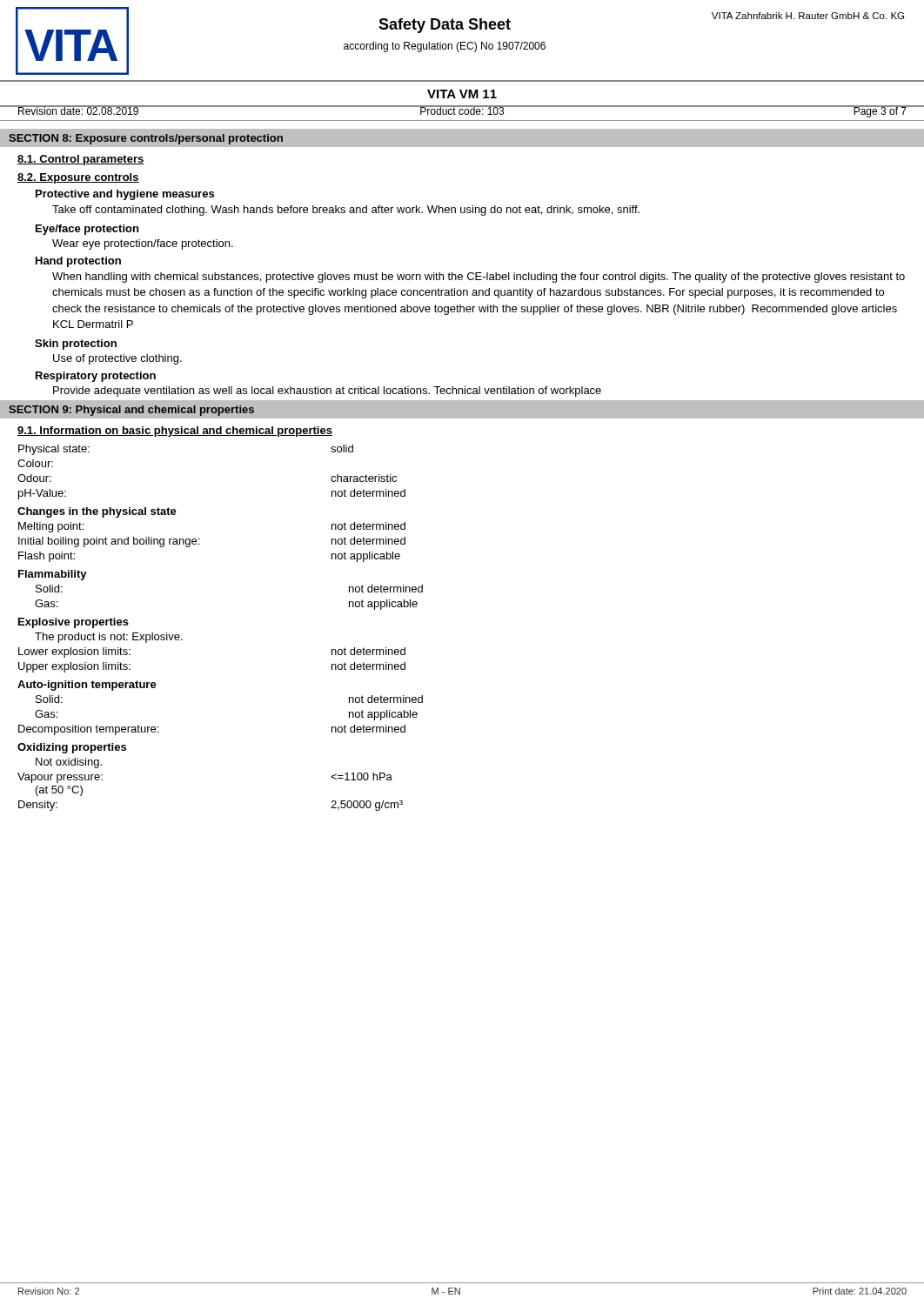Select the region starting "When handling with chemical substances, protective"
The image size is (924, 1305).
[479, 300]
